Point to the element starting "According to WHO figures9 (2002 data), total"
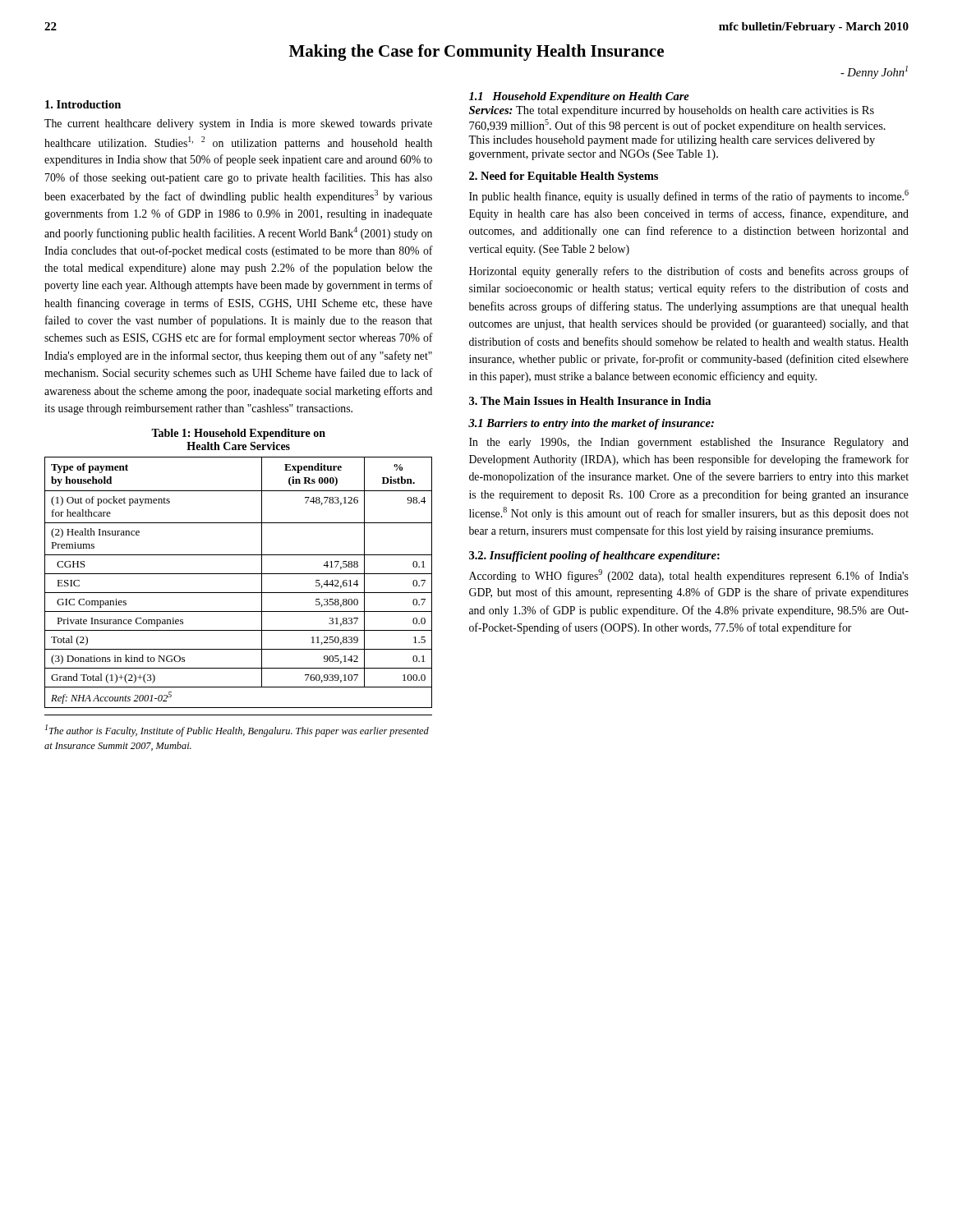The image size is (953, 1232). [x=689, y=601]
